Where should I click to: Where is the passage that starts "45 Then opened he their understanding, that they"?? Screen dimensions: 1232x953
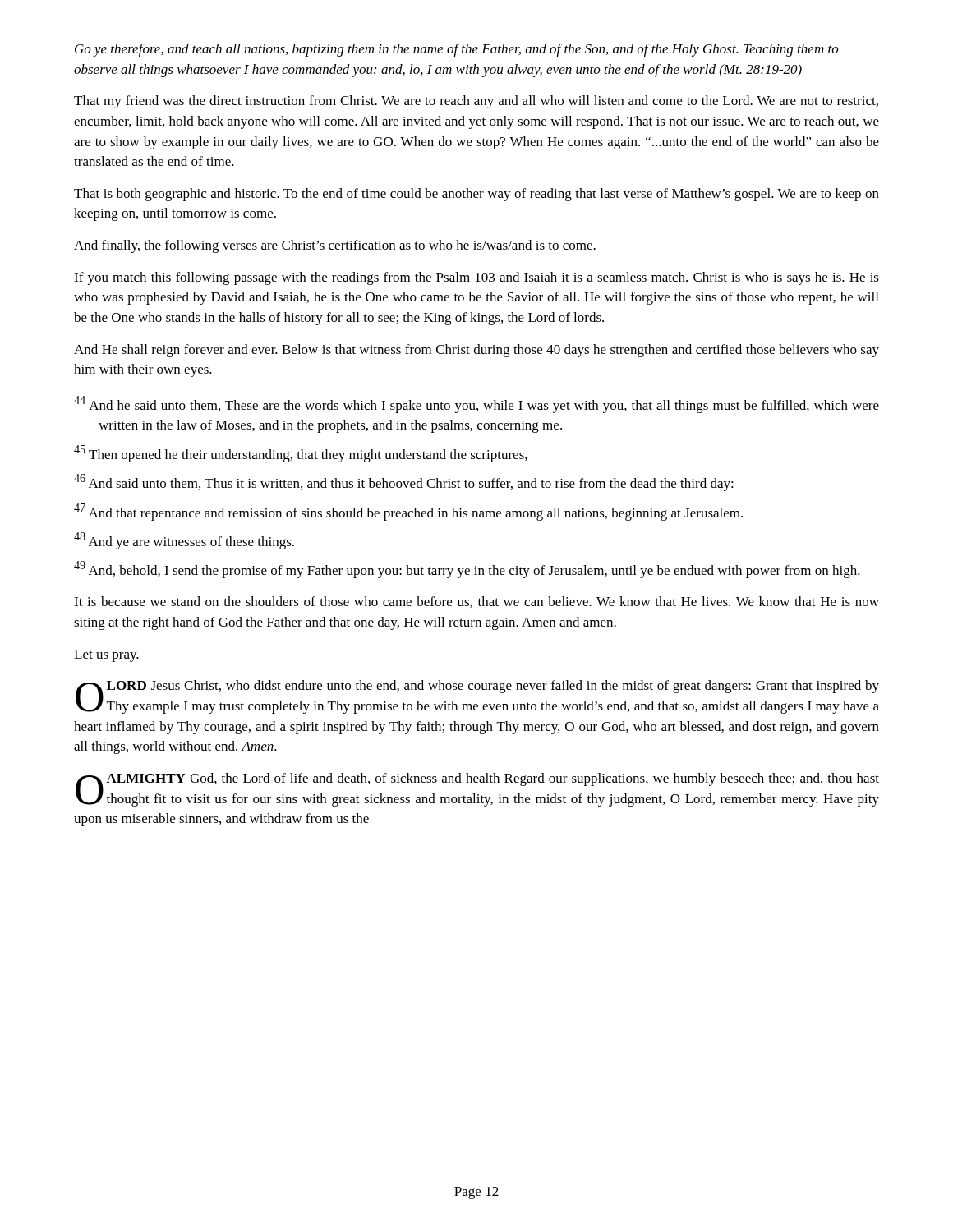pos(301,452)
